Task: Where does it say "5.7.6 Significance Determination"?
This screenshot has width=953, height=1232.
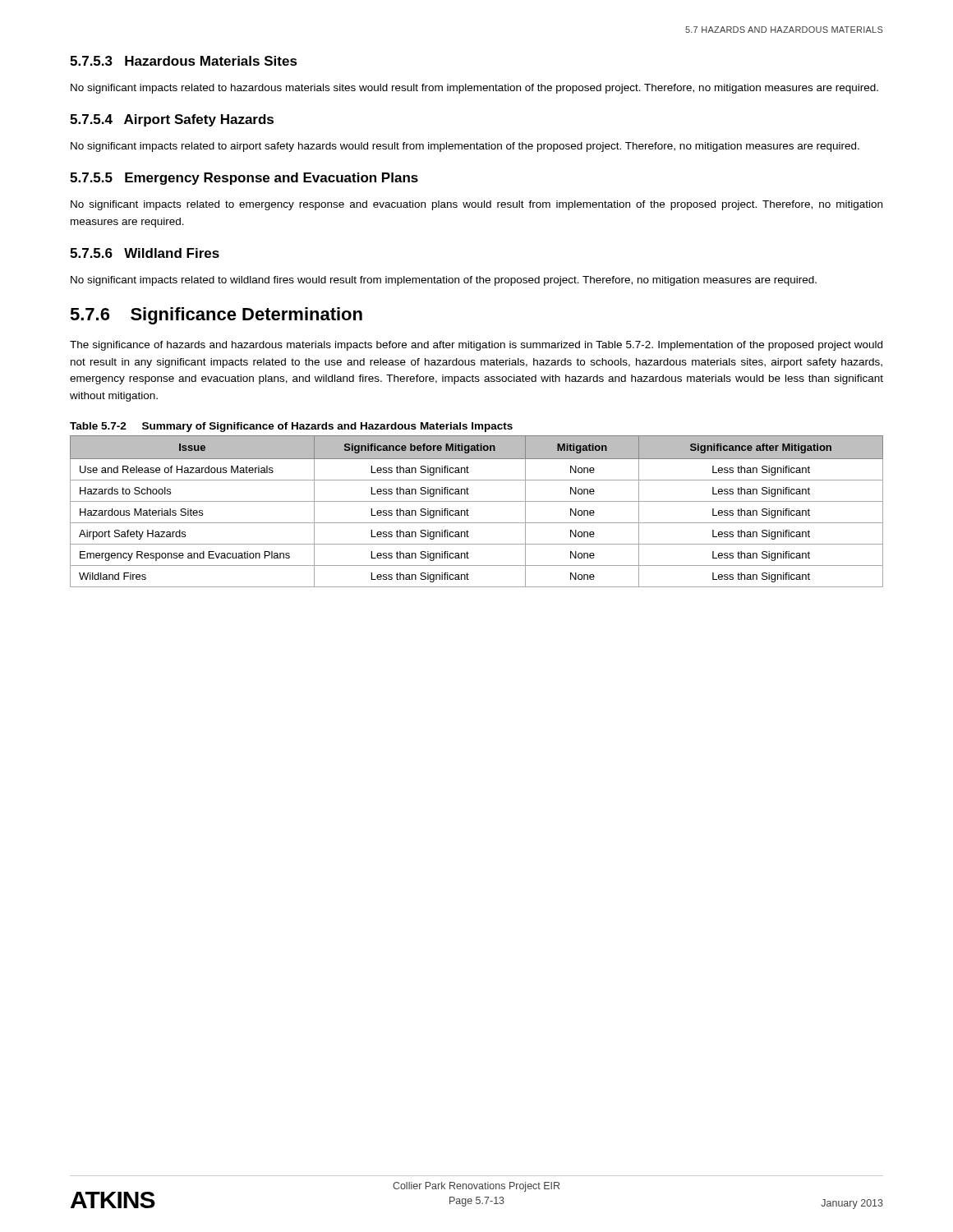Action: coord(216,316)
